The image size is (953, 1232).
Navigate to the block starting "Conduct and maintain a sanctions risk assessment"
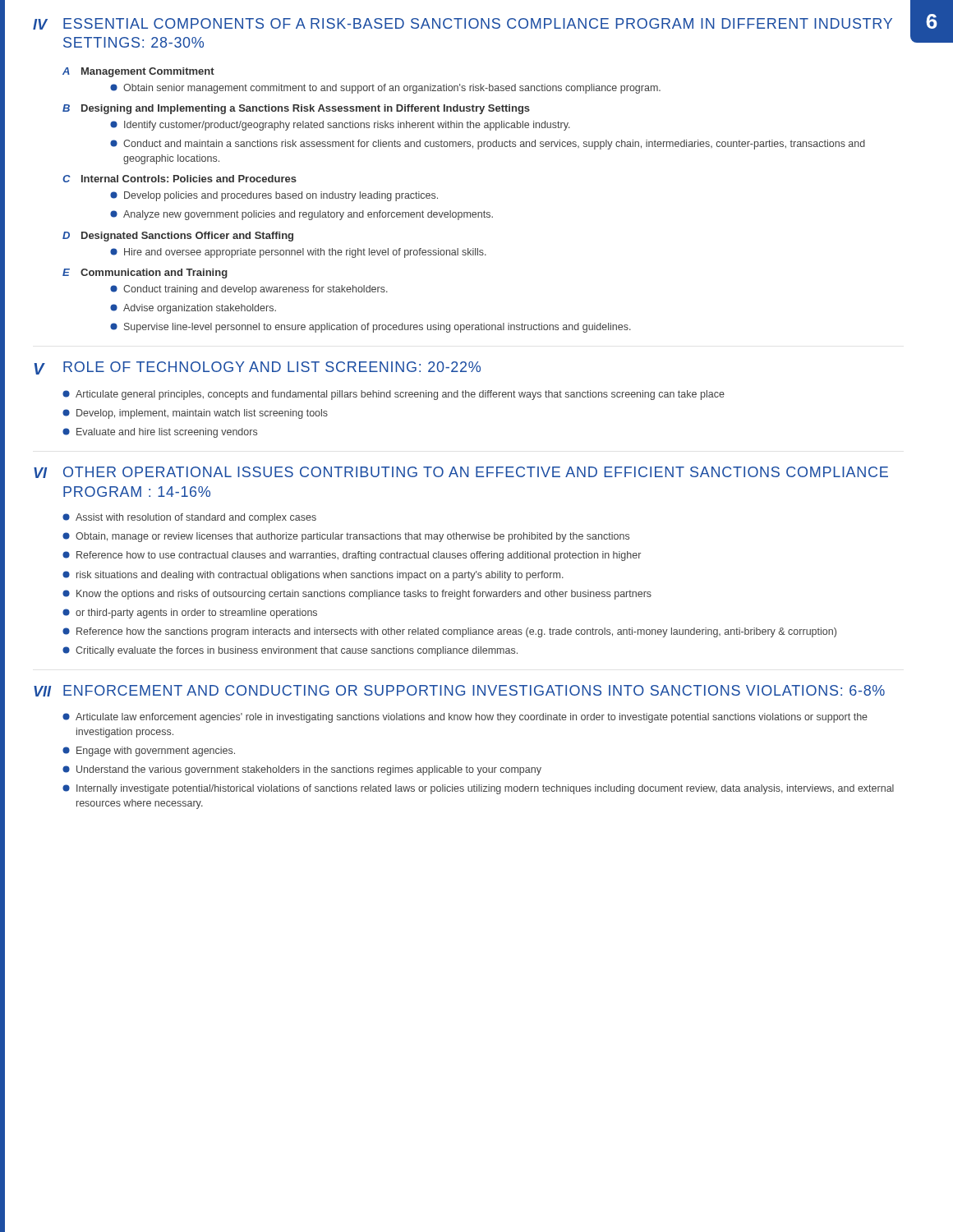click(507, 151)
